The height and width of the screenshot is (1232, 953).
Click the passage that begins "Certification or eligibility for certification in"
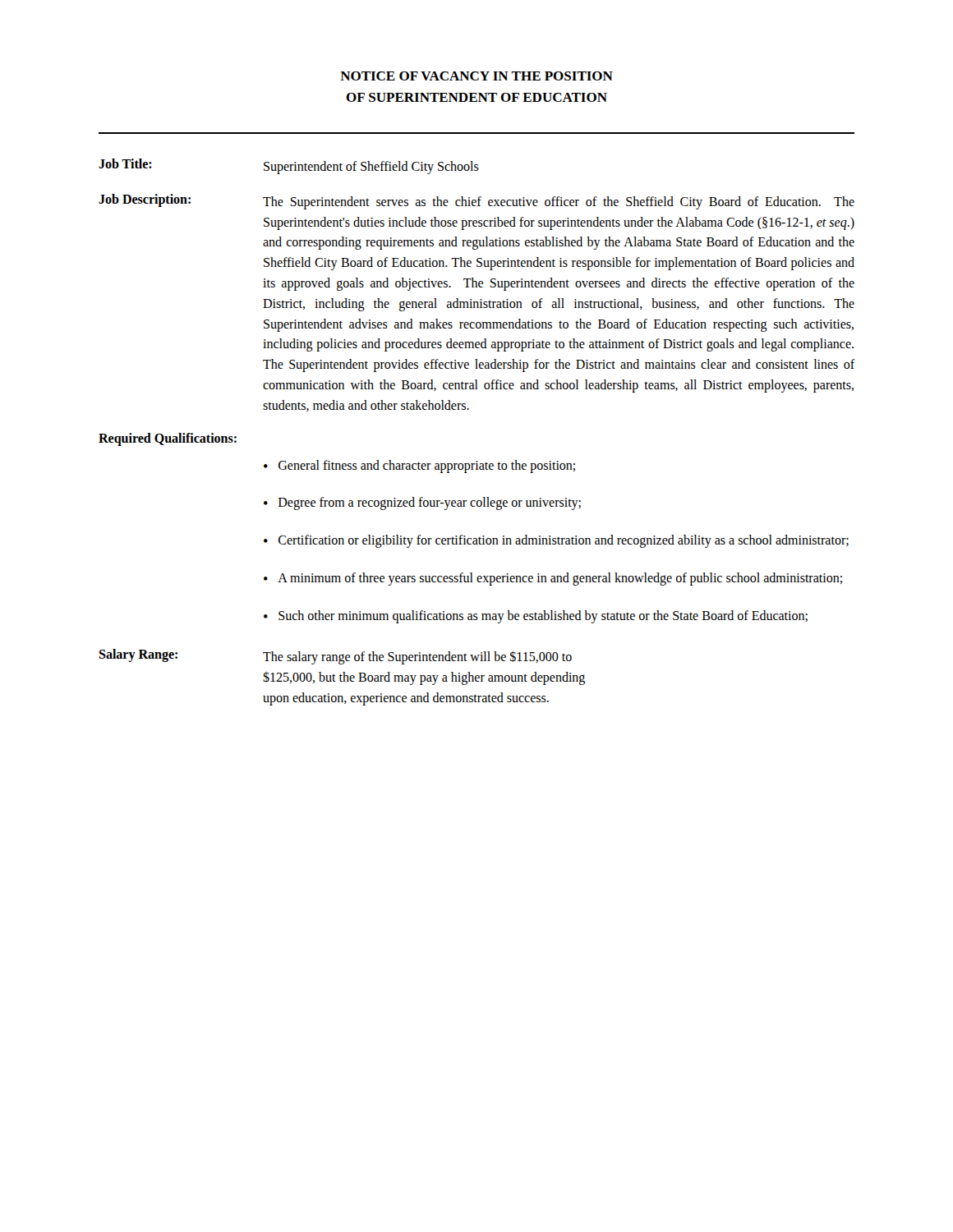click(566, 541)
